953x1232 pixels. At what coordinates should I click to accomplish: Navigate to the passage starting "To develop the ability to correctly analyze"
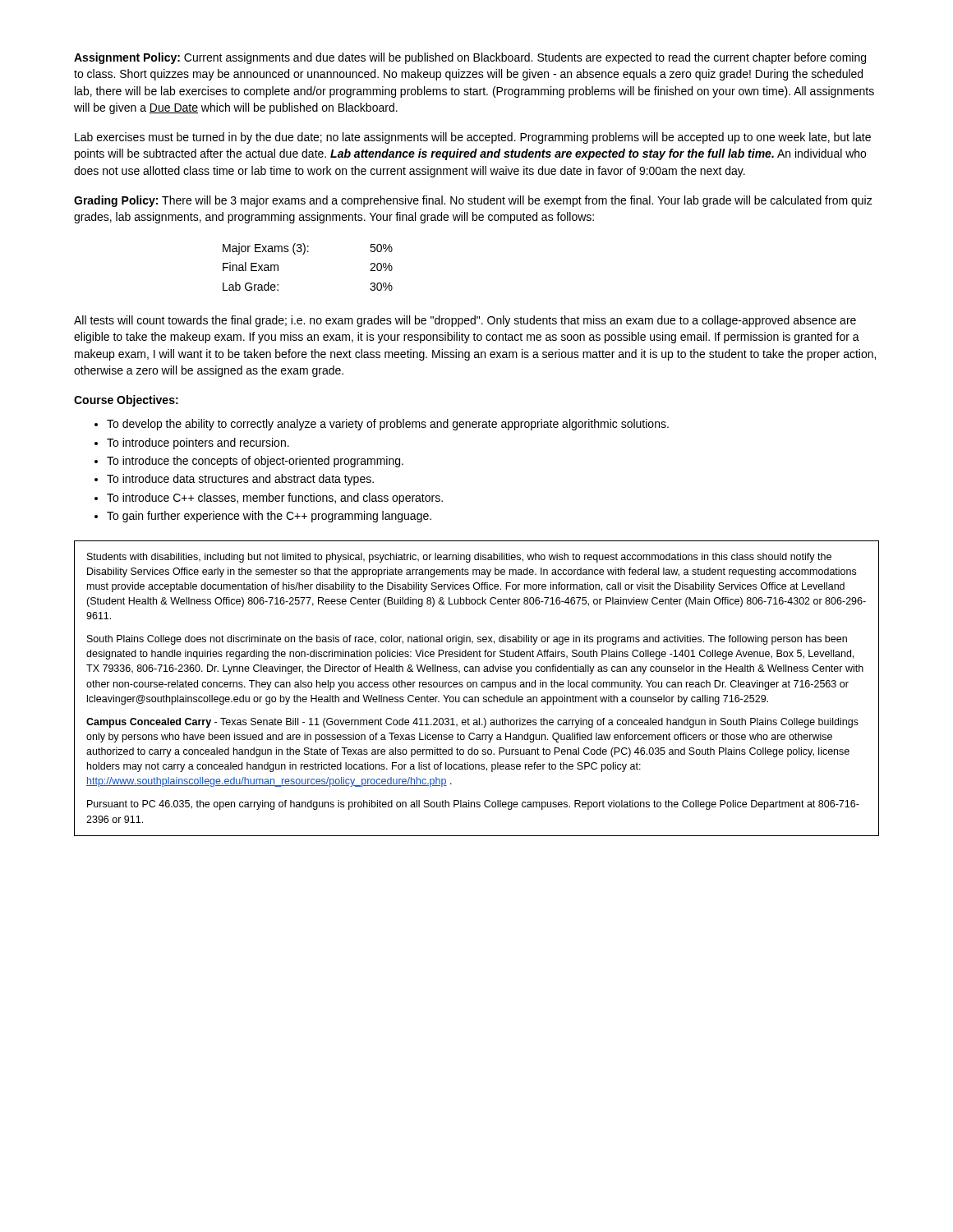click(388, 424)
